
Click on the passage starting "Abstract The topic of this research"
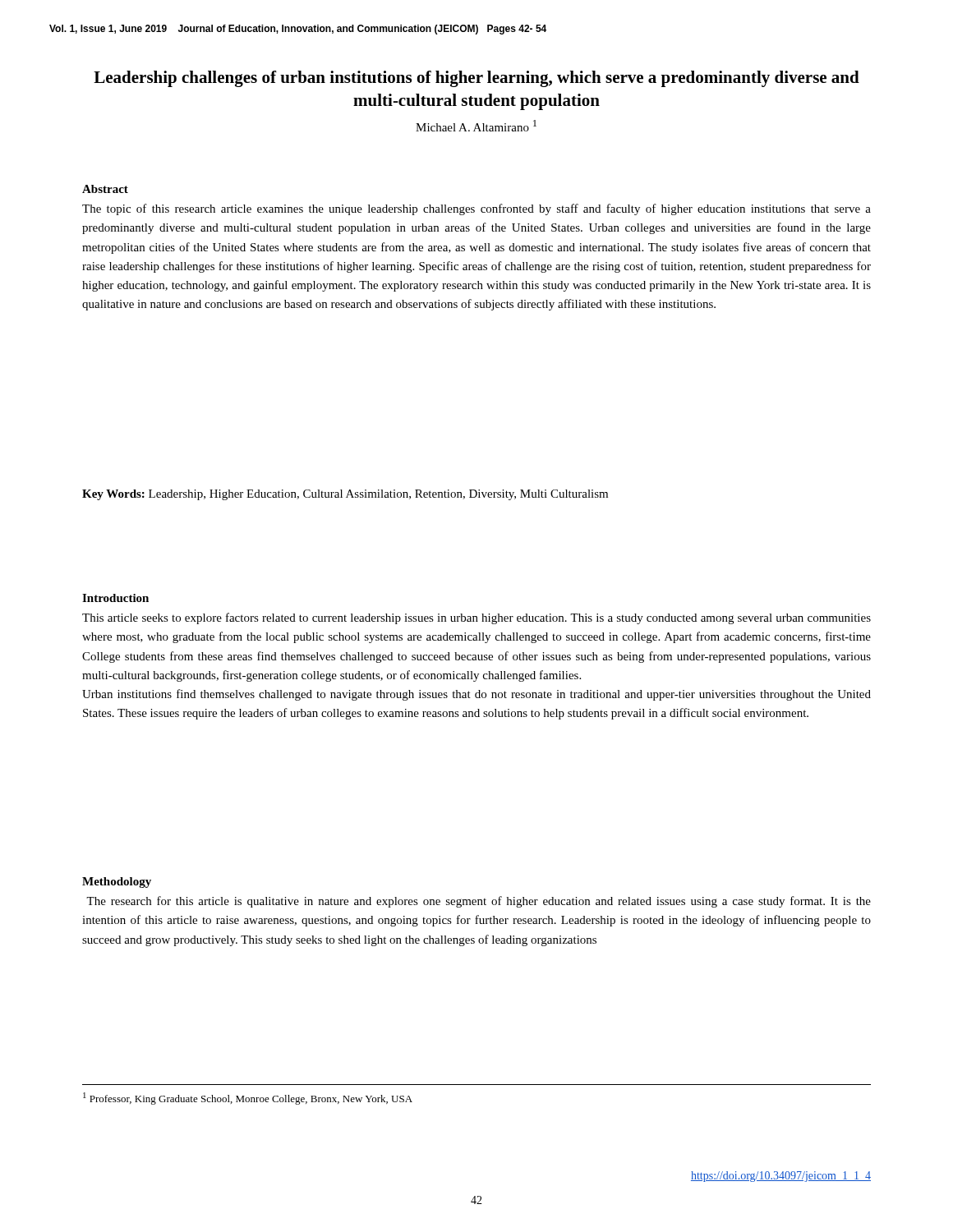click(x=476, y=248)
